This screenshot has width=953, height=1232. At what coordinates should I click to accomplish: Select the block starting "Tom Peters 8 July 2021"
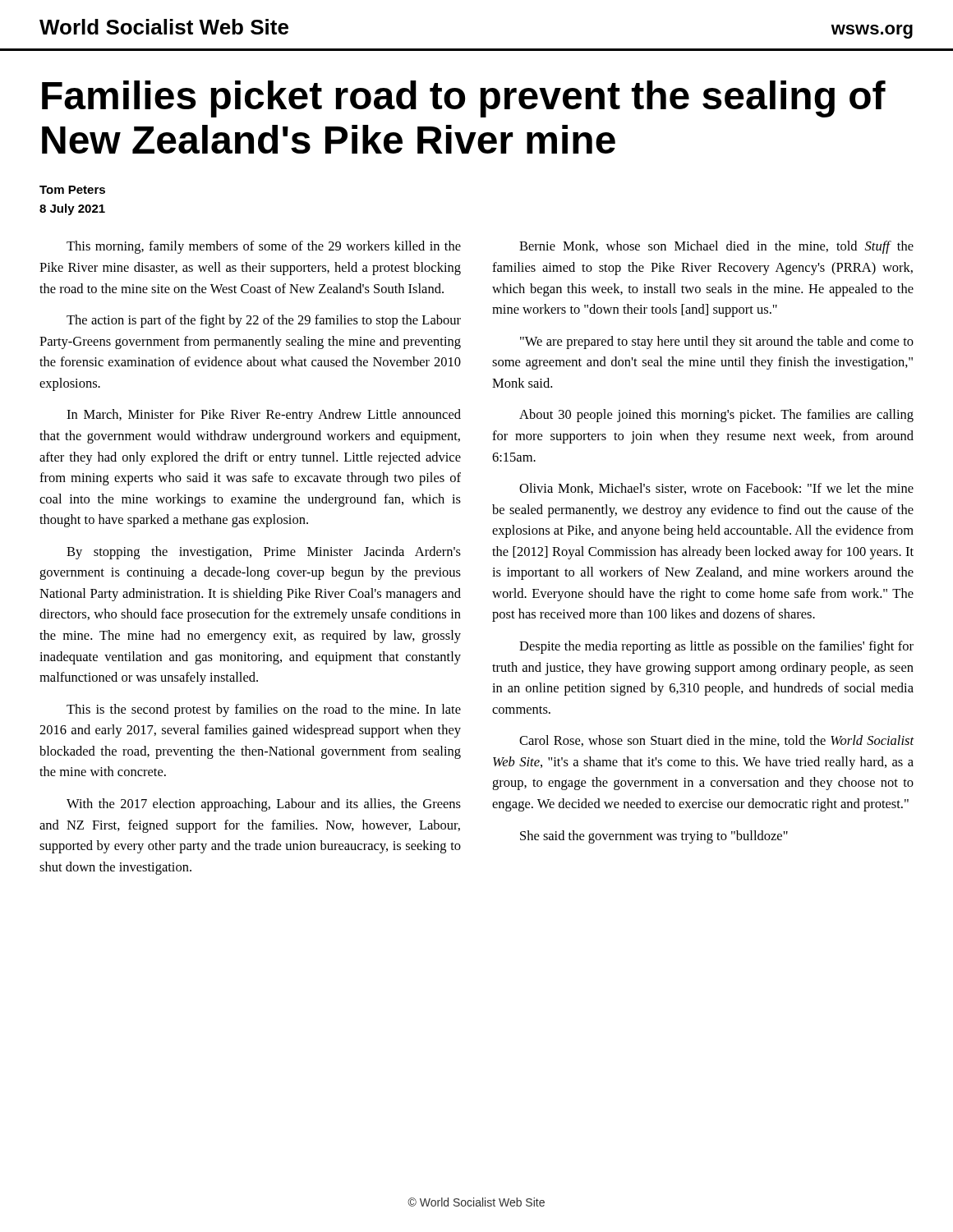click(73, 199)
